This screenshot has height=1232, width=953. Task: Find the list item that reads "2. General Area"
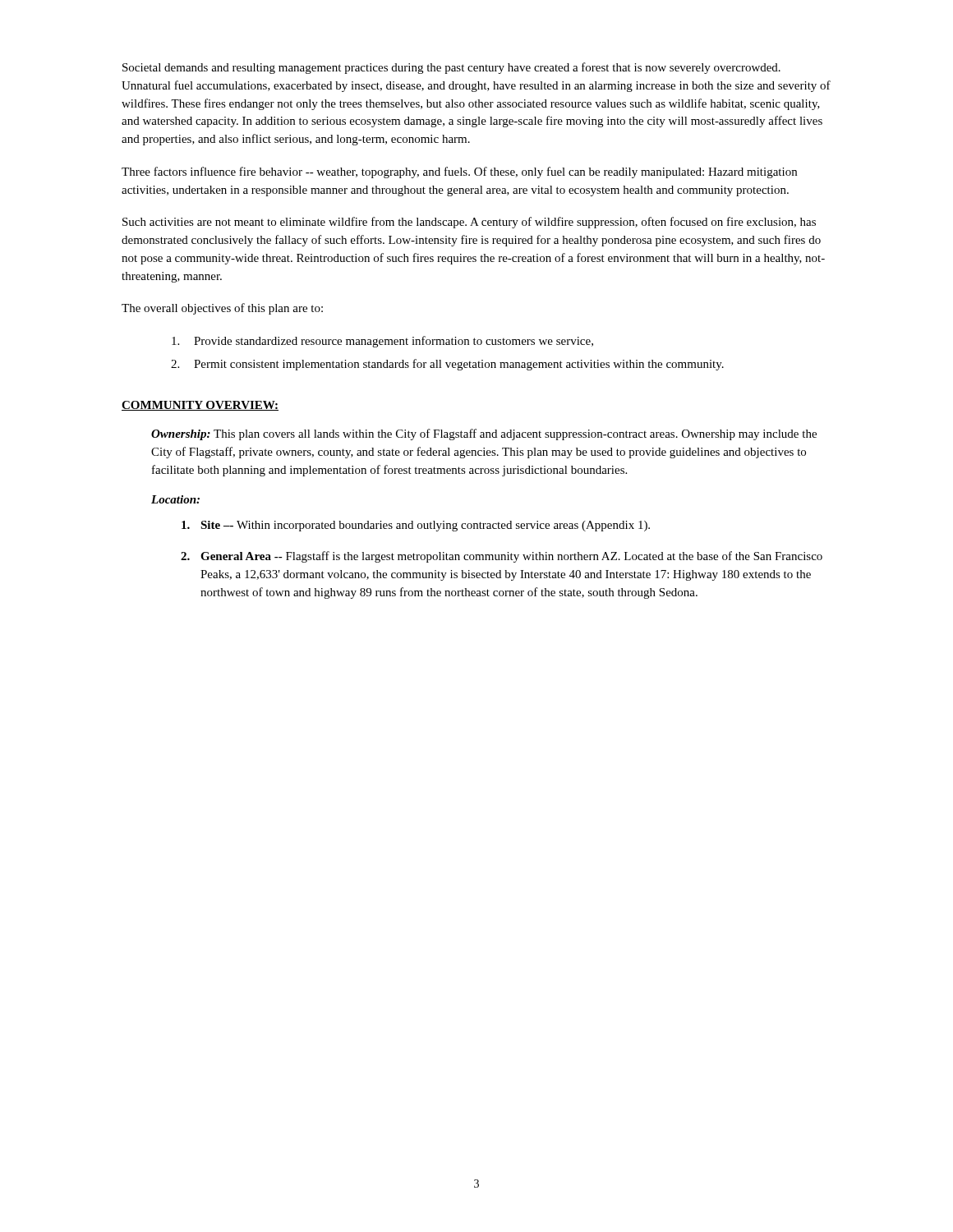(506, 575)
